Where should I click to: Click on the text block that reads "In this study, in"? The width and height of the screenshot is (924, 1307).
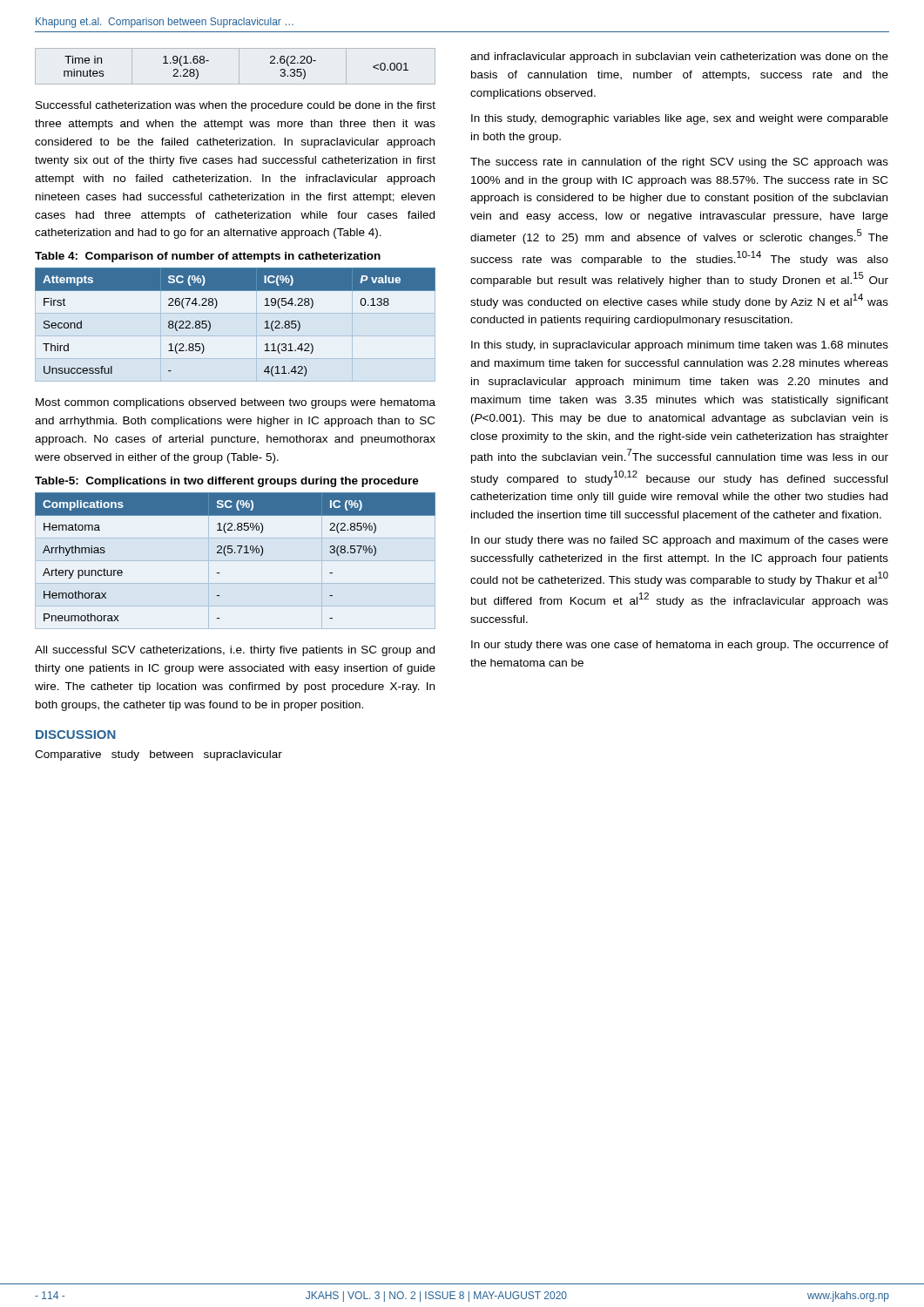[679, 430]
